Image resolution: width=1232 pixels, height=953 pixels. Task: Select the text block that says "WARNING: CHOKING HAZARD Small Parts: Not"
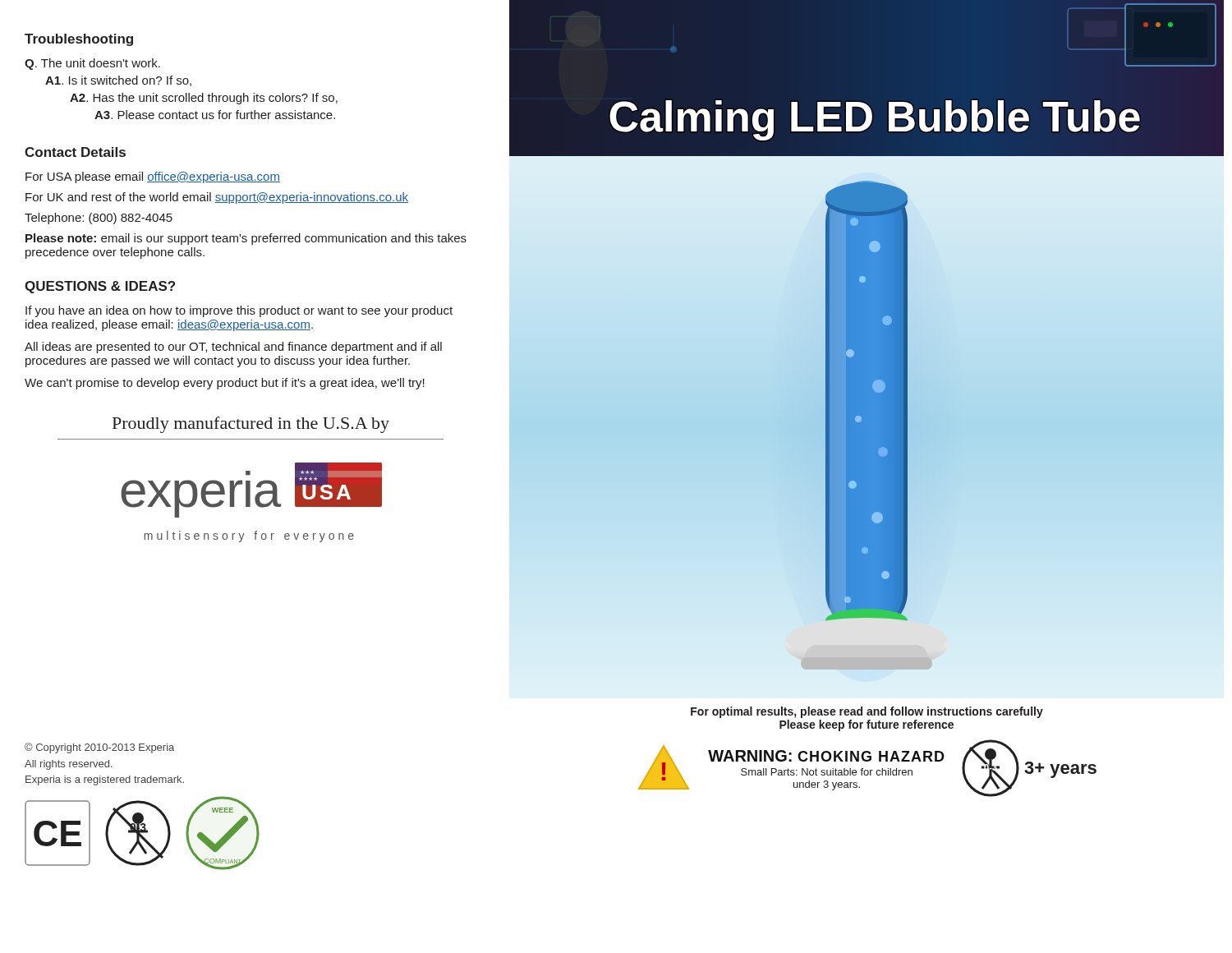[827, 768]
